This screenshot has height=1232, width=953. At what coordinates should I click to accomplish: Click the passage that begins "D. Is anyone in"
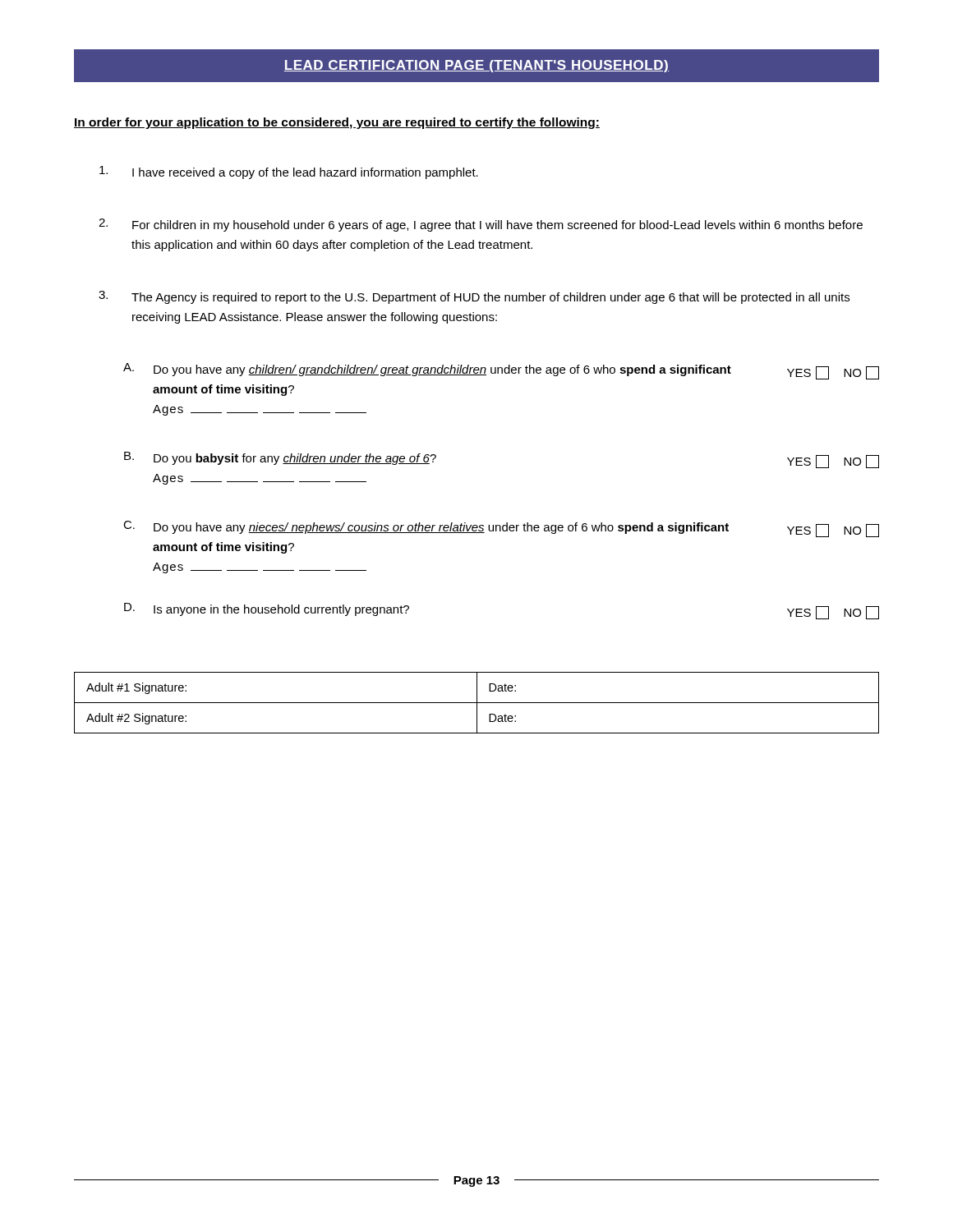pyautogui.click(x=279, y=611)
